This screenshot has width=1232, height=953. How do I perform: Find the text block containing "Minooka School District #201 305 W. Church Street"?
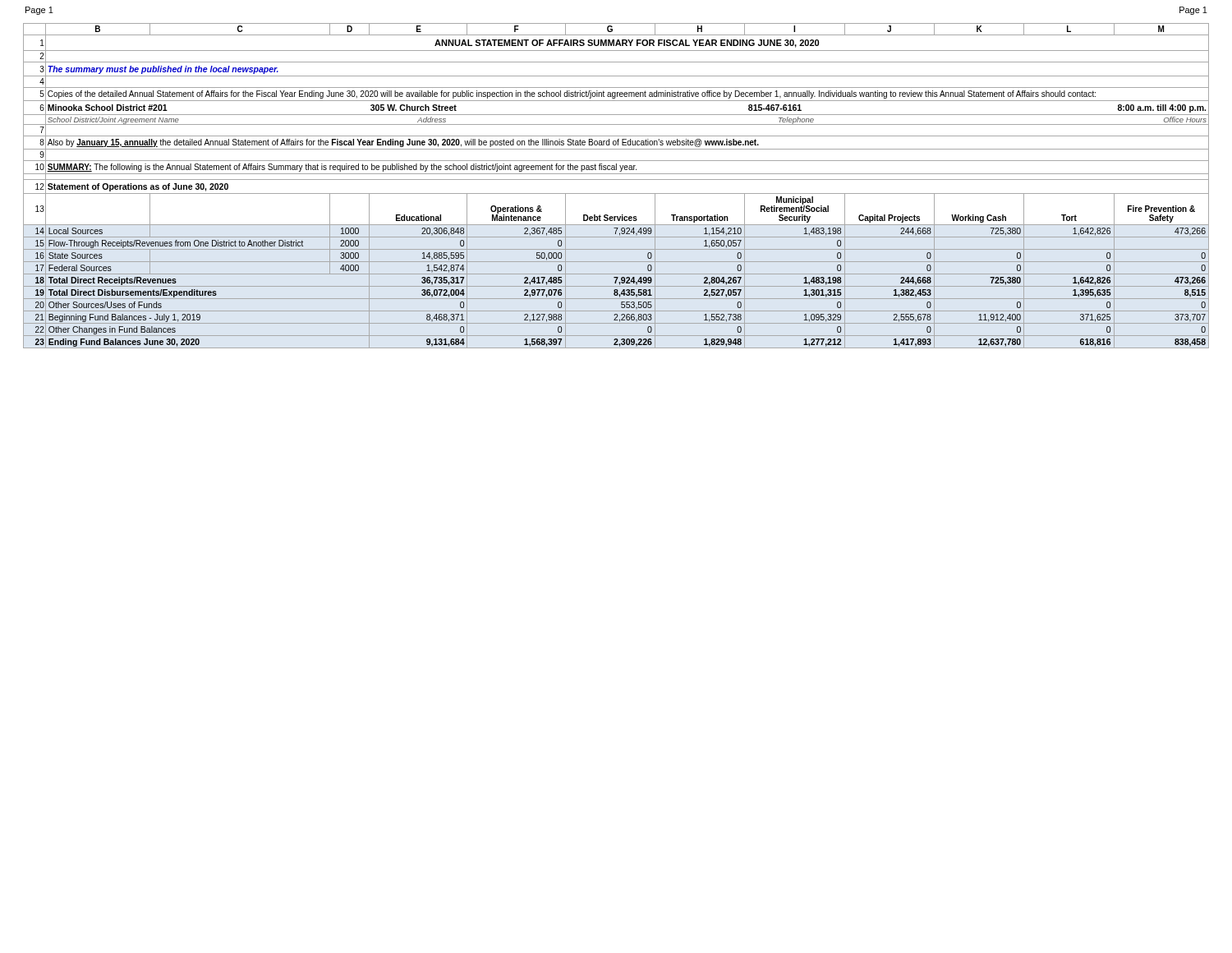[x=627, y=108]
